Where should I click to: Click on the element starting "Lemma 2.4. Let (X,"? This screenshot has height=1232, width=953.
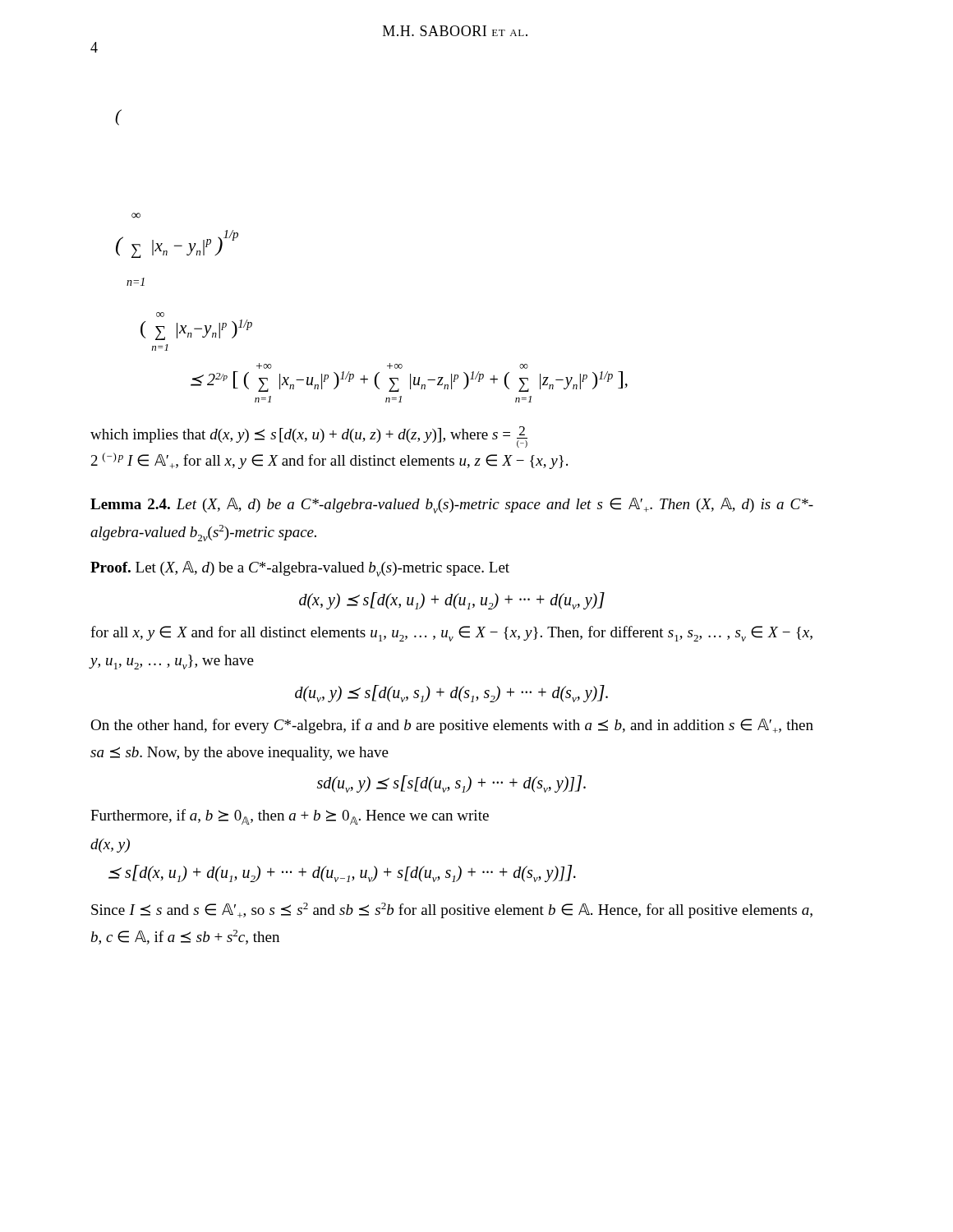pyautogui.click(x=452, y=520)
